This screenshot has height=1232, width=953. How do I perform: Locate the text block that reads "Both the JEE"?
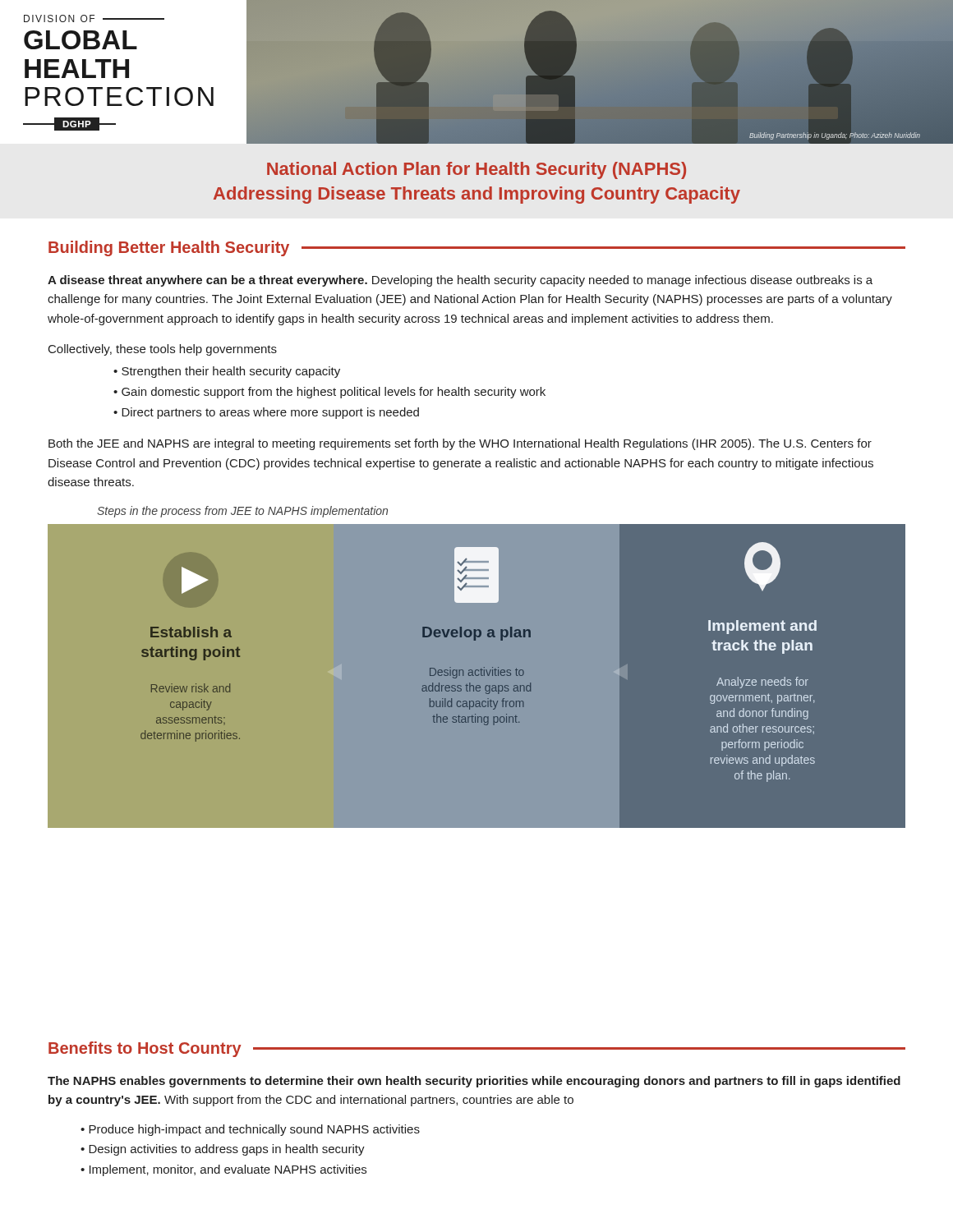[x=461, y=462]
